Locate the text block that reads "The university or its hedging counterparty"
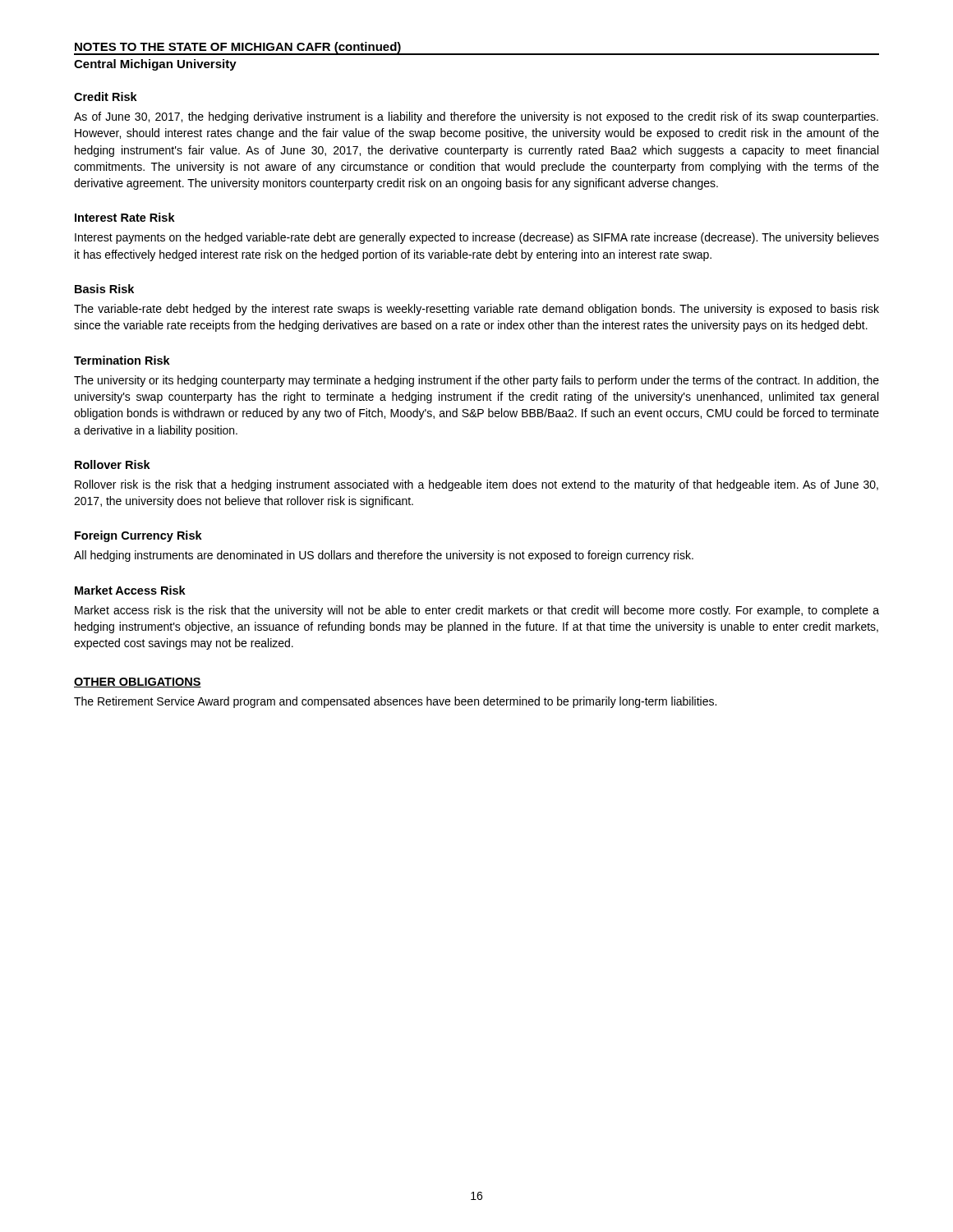This screenshot has width=953, height=1232. pyautogui.click(x=476, y=405)
